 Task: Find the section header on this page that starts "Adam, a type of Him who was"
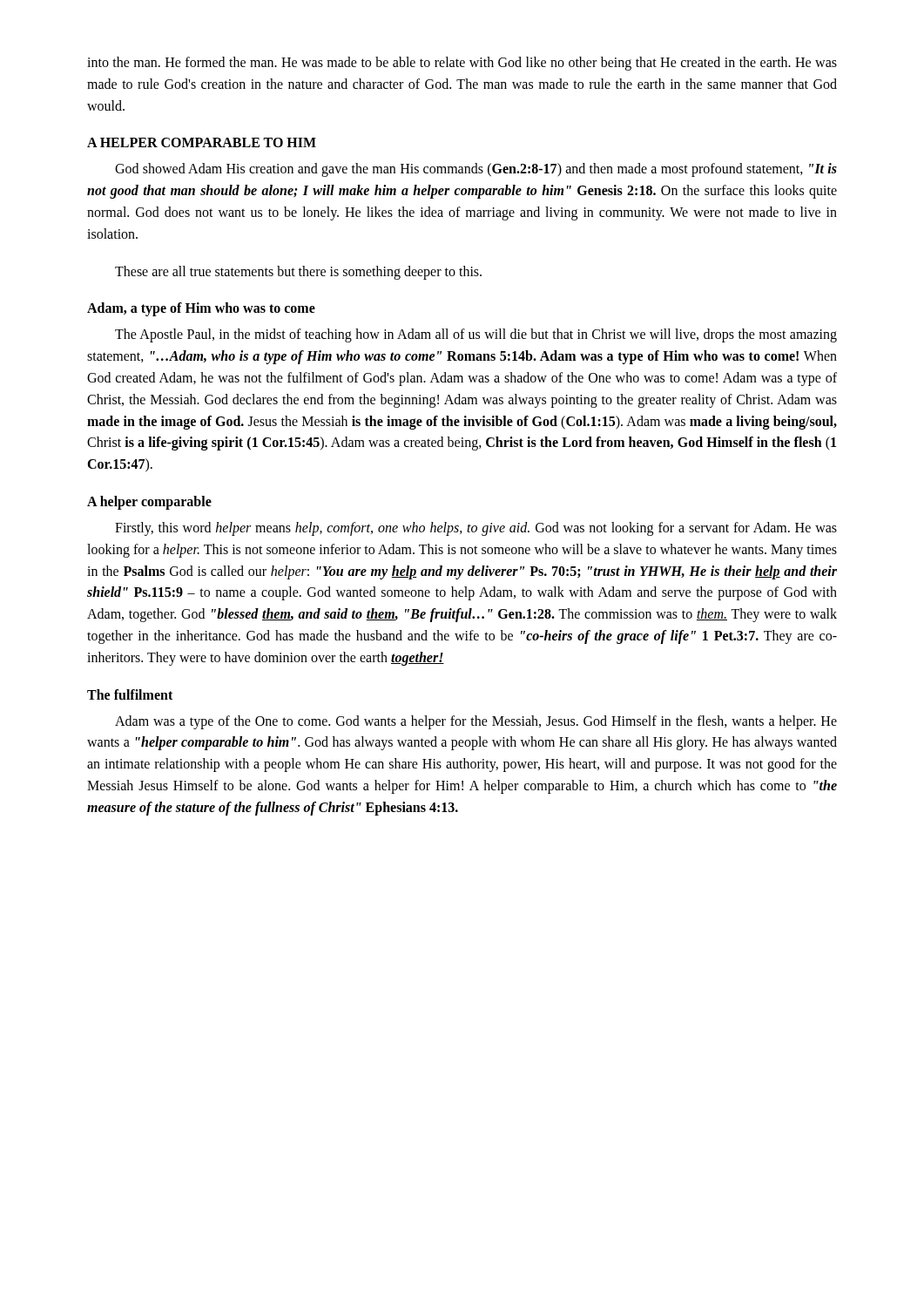(201, 309)
